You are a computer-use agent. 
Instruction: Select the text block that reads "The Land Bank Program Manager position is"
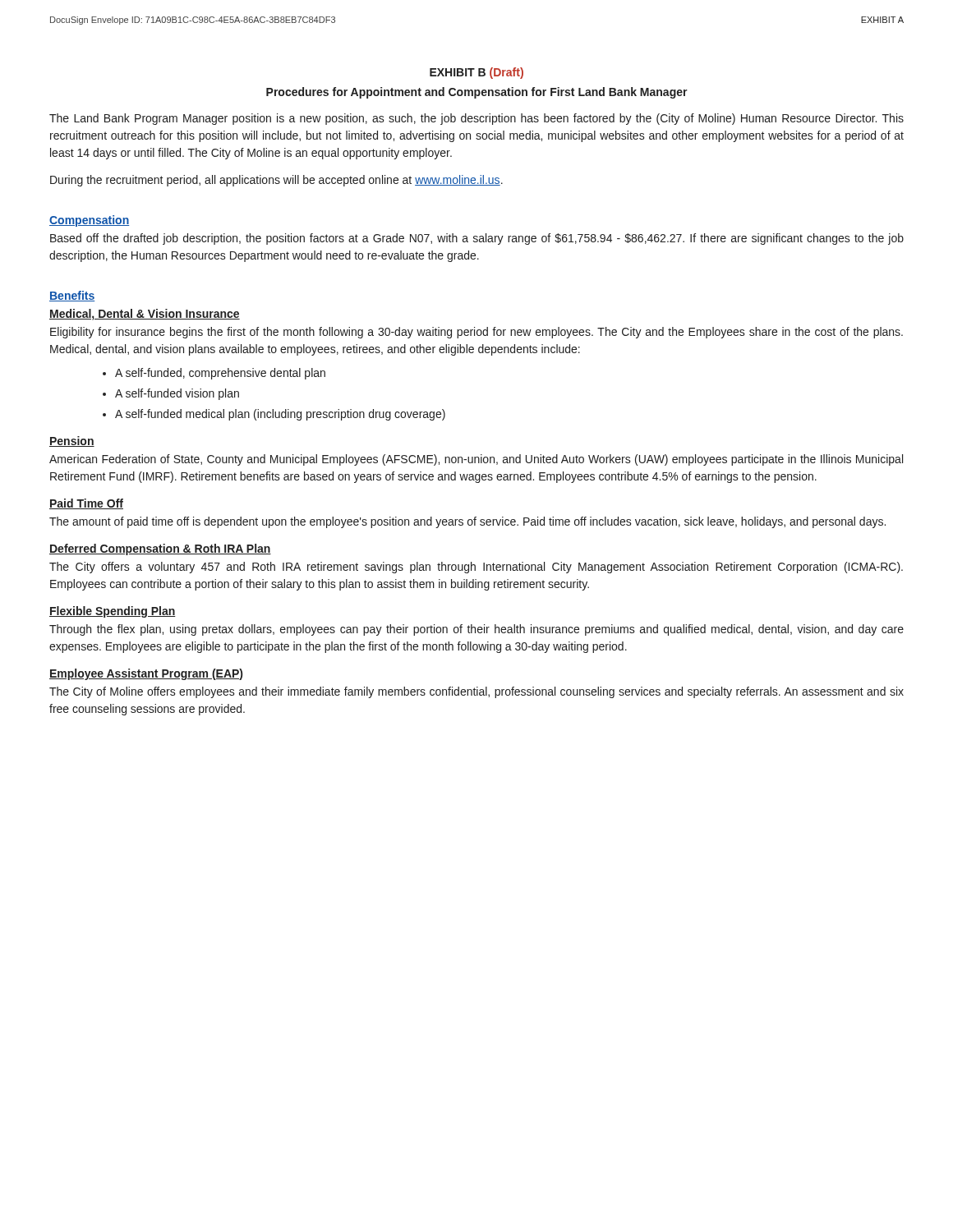(x=476, y=136)
